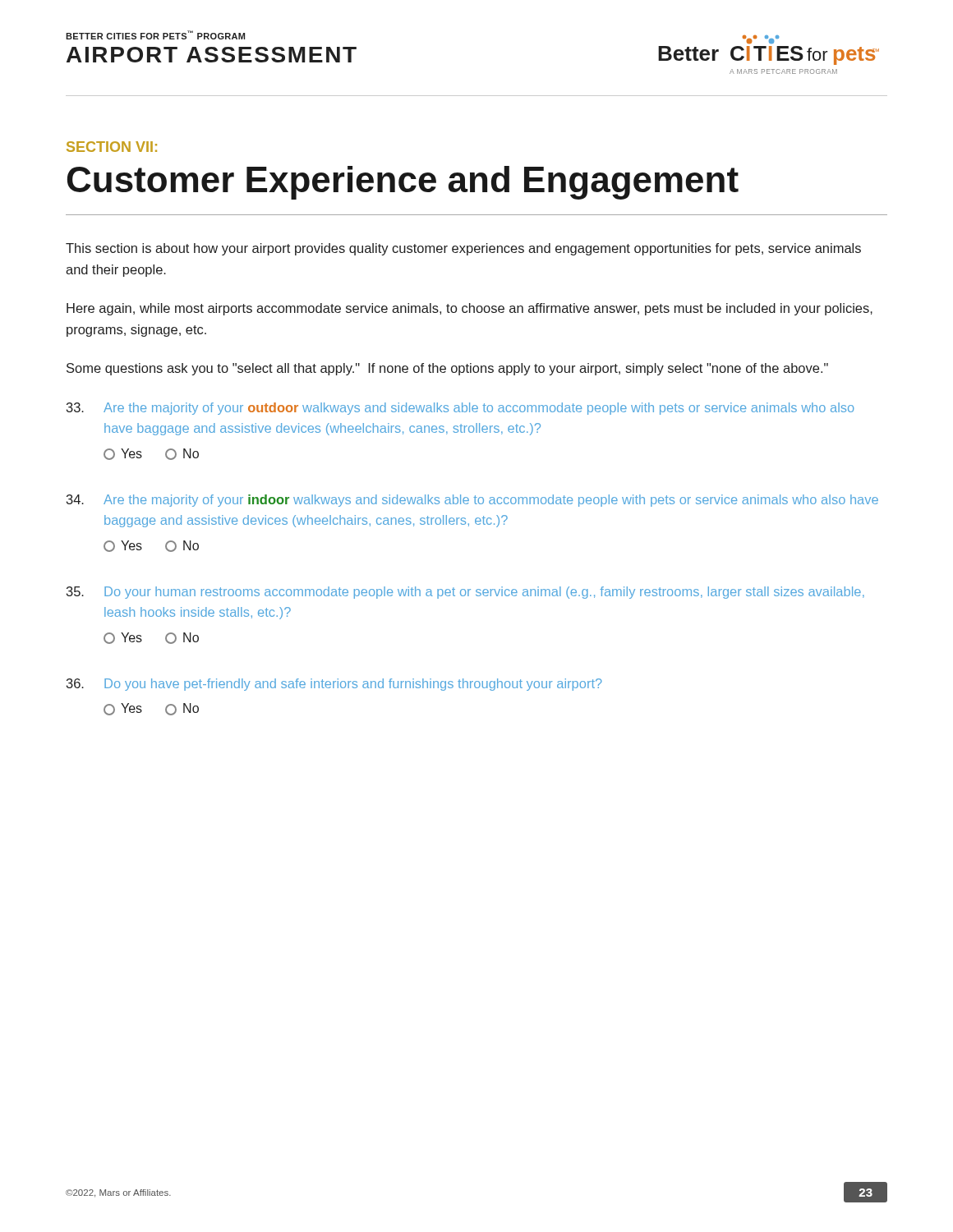
Task: Locate the block of text that opens with "Some questions ask you to "select all"
Action: (x=447, y=368)
